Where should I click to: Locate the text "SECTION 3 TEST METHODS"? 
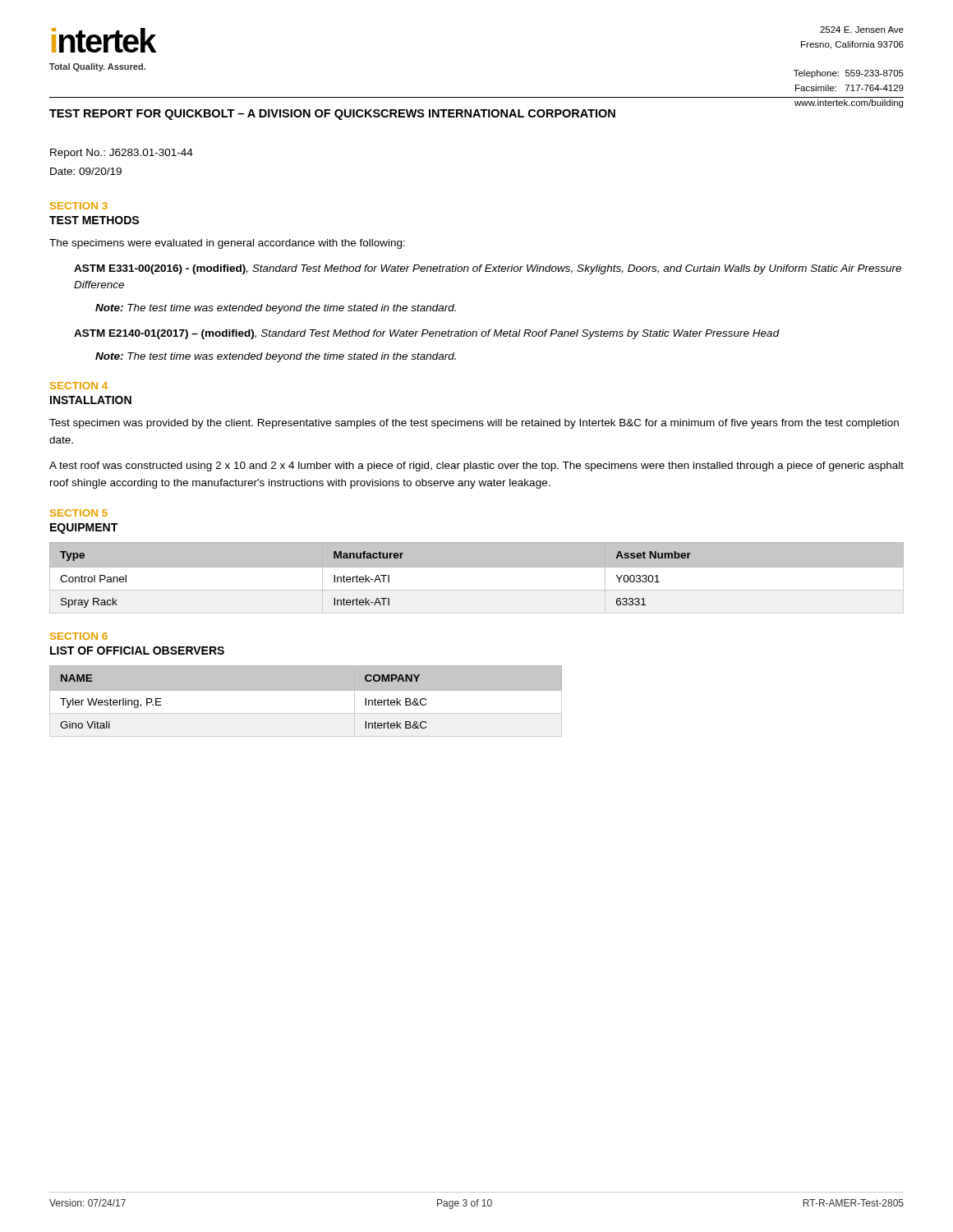[79, 206]
